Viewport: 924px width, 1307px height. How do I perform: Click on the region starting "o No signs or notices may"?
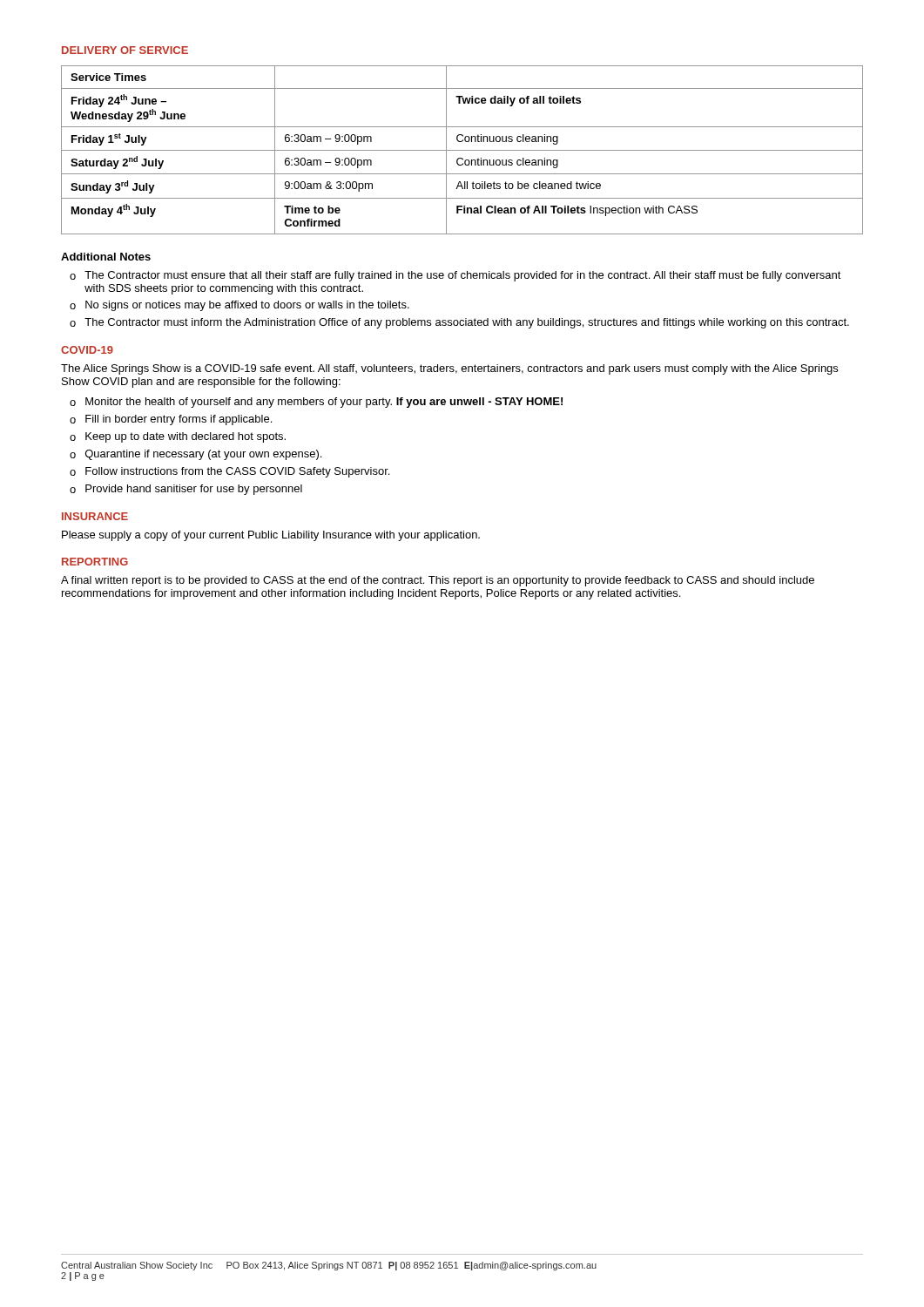(x=240, y=305)
